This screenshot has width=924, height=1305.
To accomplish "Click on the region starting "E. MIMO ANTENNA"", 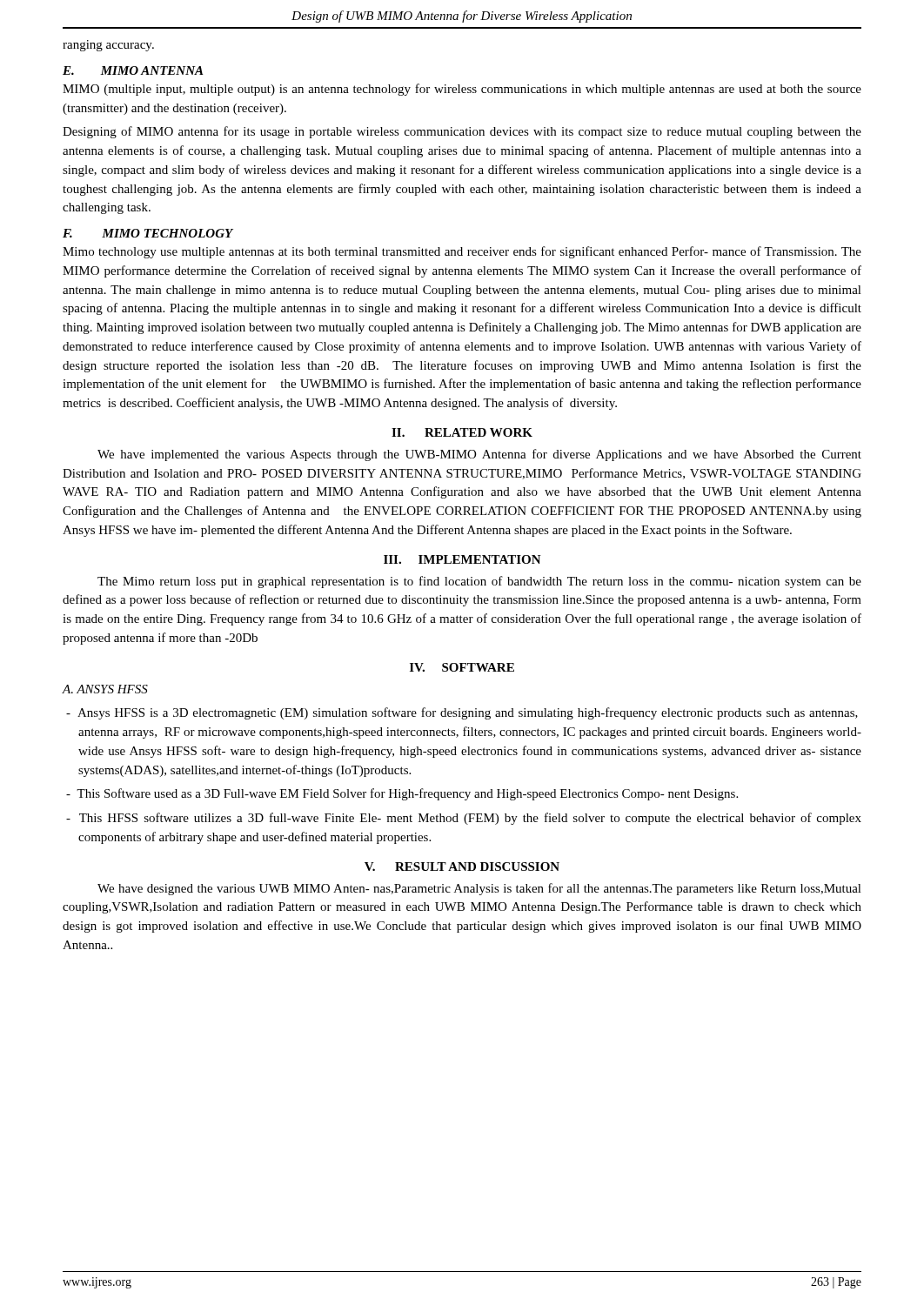I will pyautogui.click(x=133, y=70).
